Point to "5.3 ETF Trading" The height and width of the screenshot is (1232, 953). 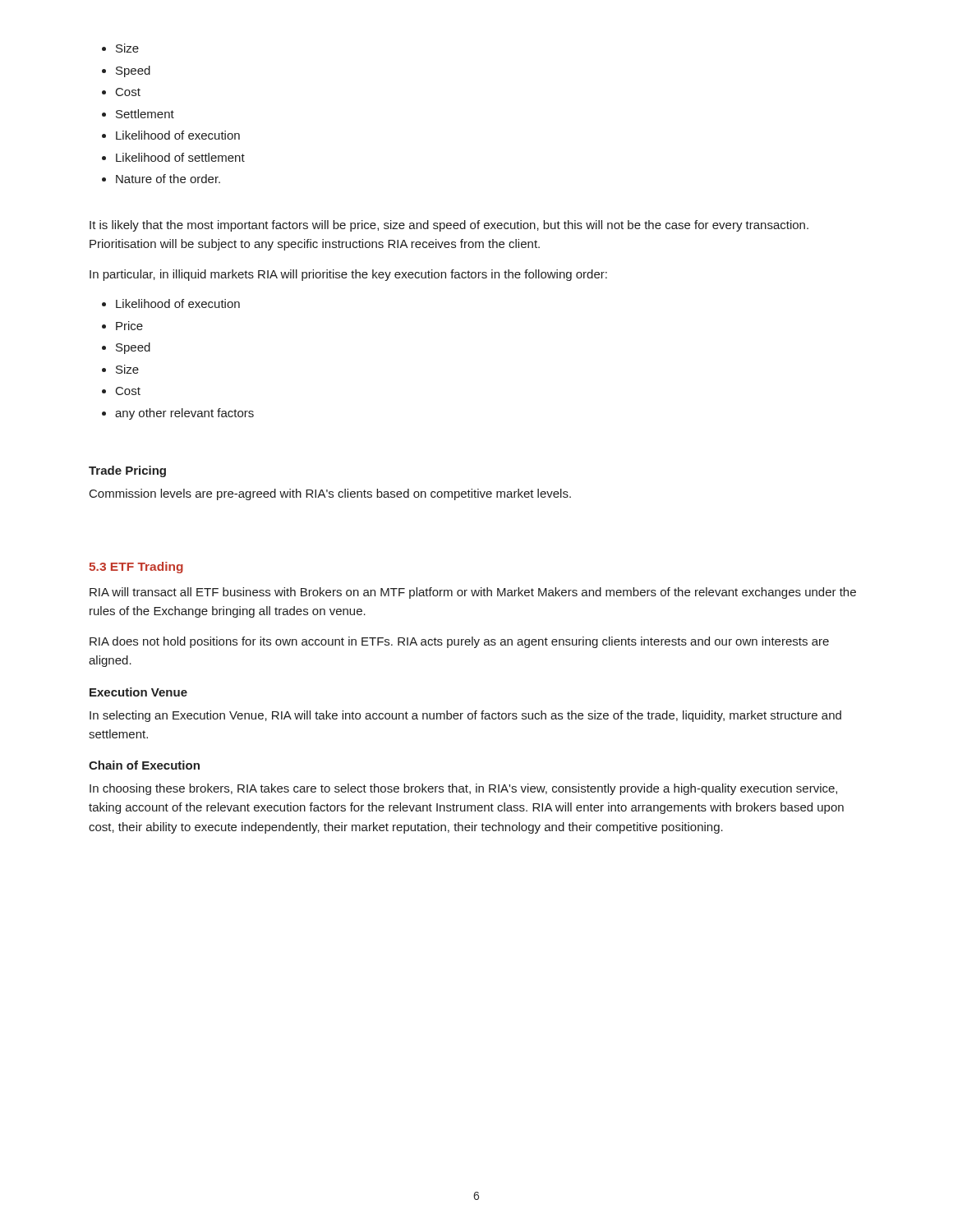[x=136, y=566]
